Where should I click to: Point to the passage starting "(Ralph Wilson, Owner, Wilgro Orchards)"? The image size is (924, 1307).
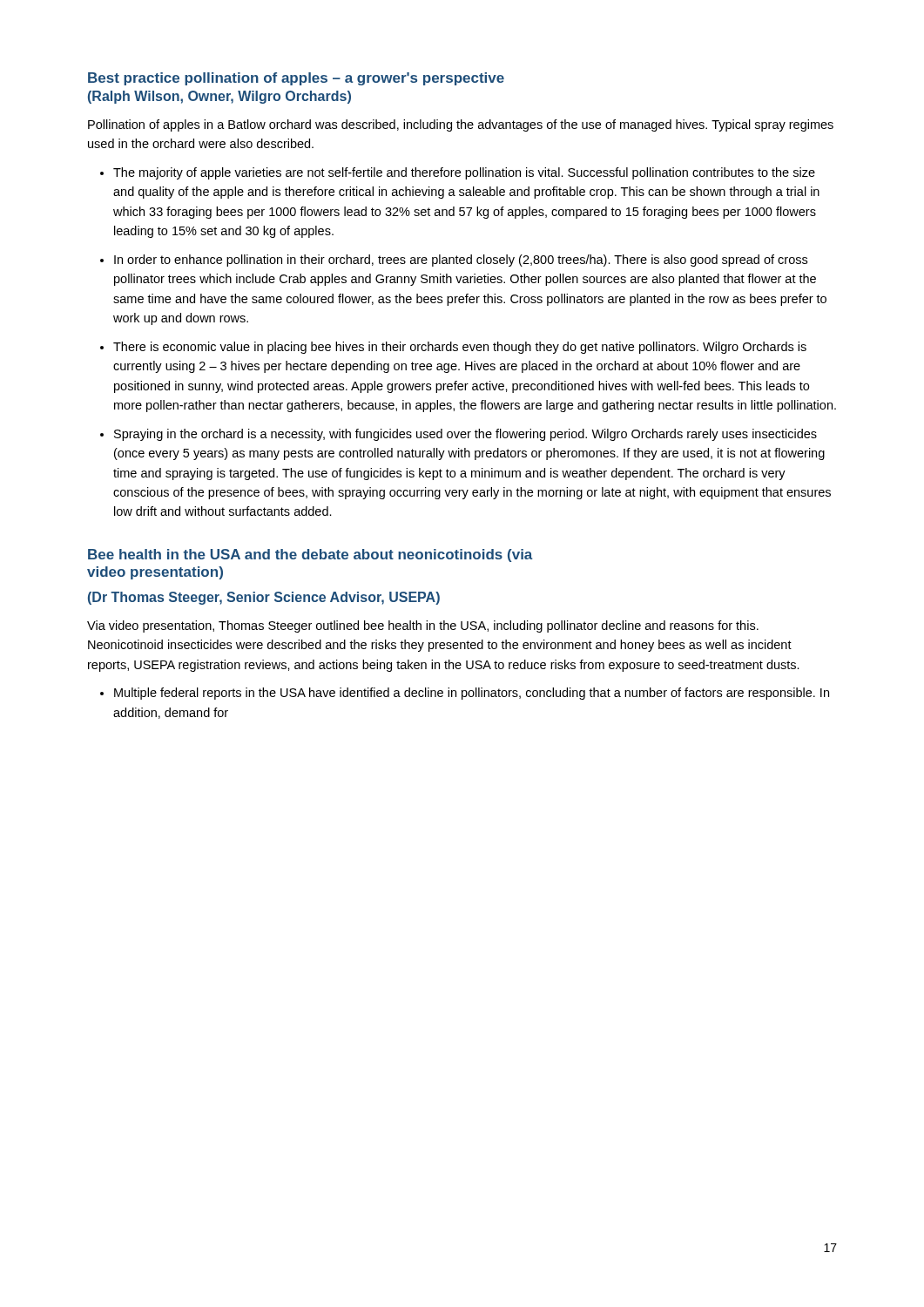219,96
